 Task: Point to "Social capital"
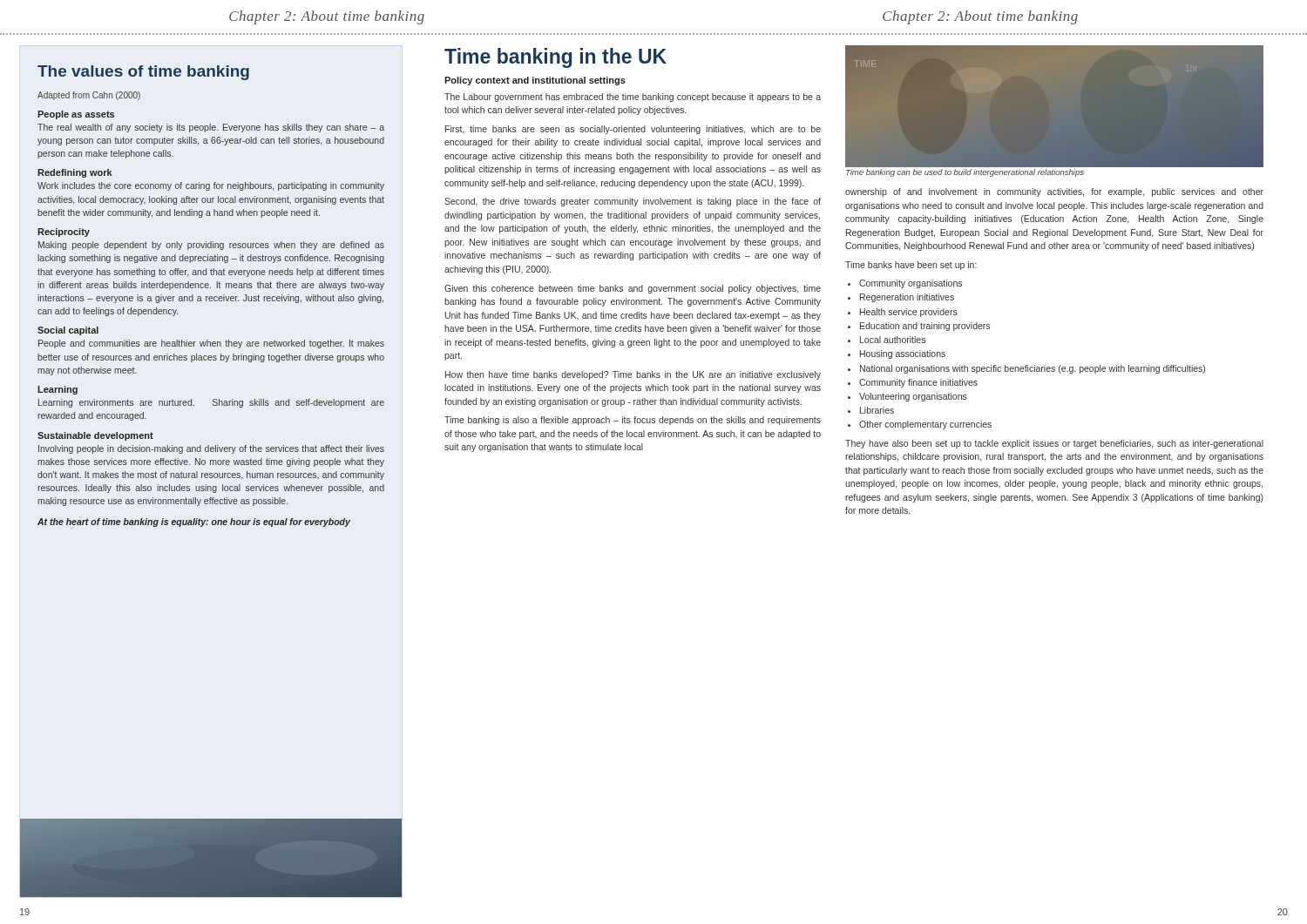click(68, 330)
